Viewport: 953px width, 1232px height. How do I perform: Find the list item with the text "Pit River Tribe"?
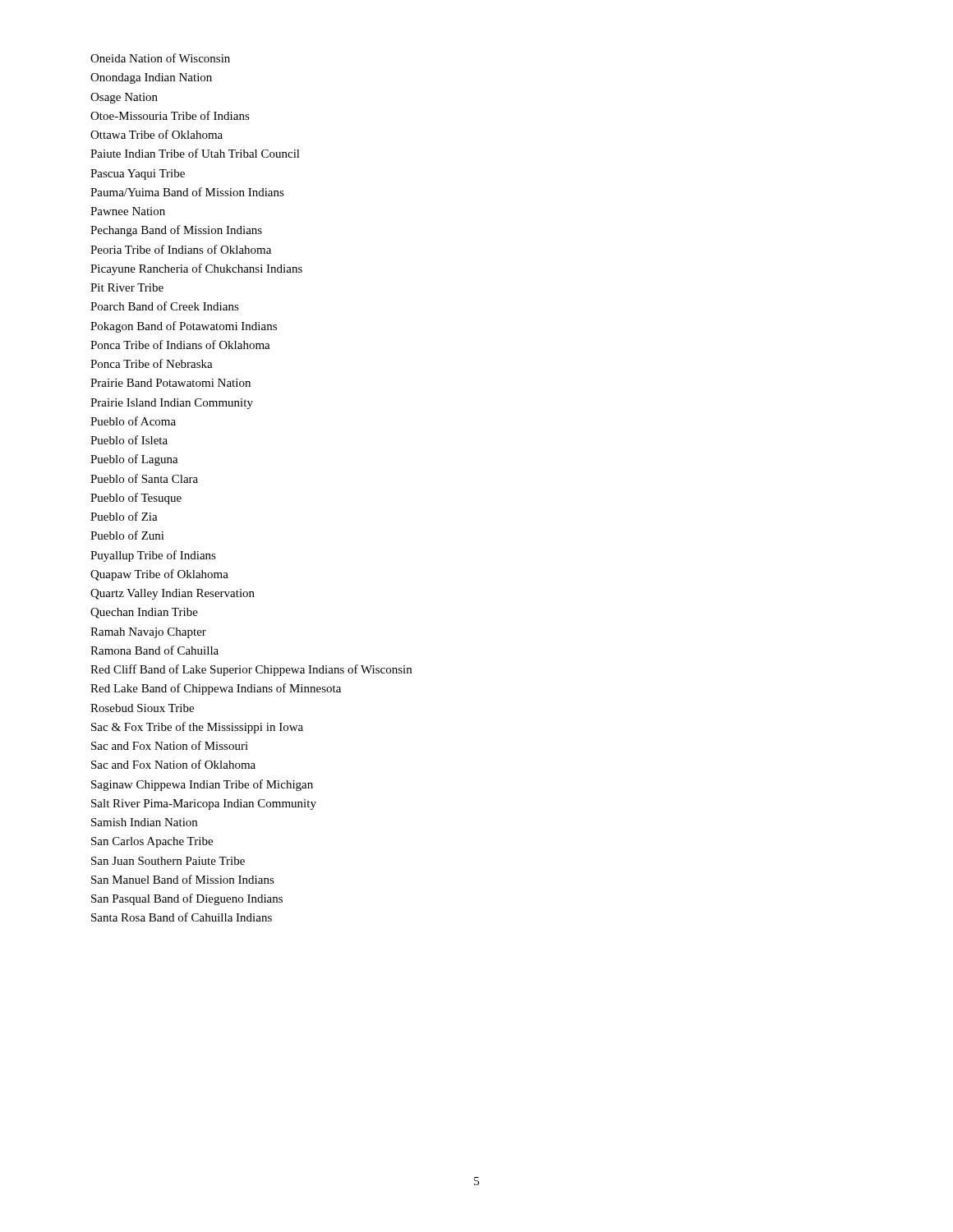[x=127, y=287]
